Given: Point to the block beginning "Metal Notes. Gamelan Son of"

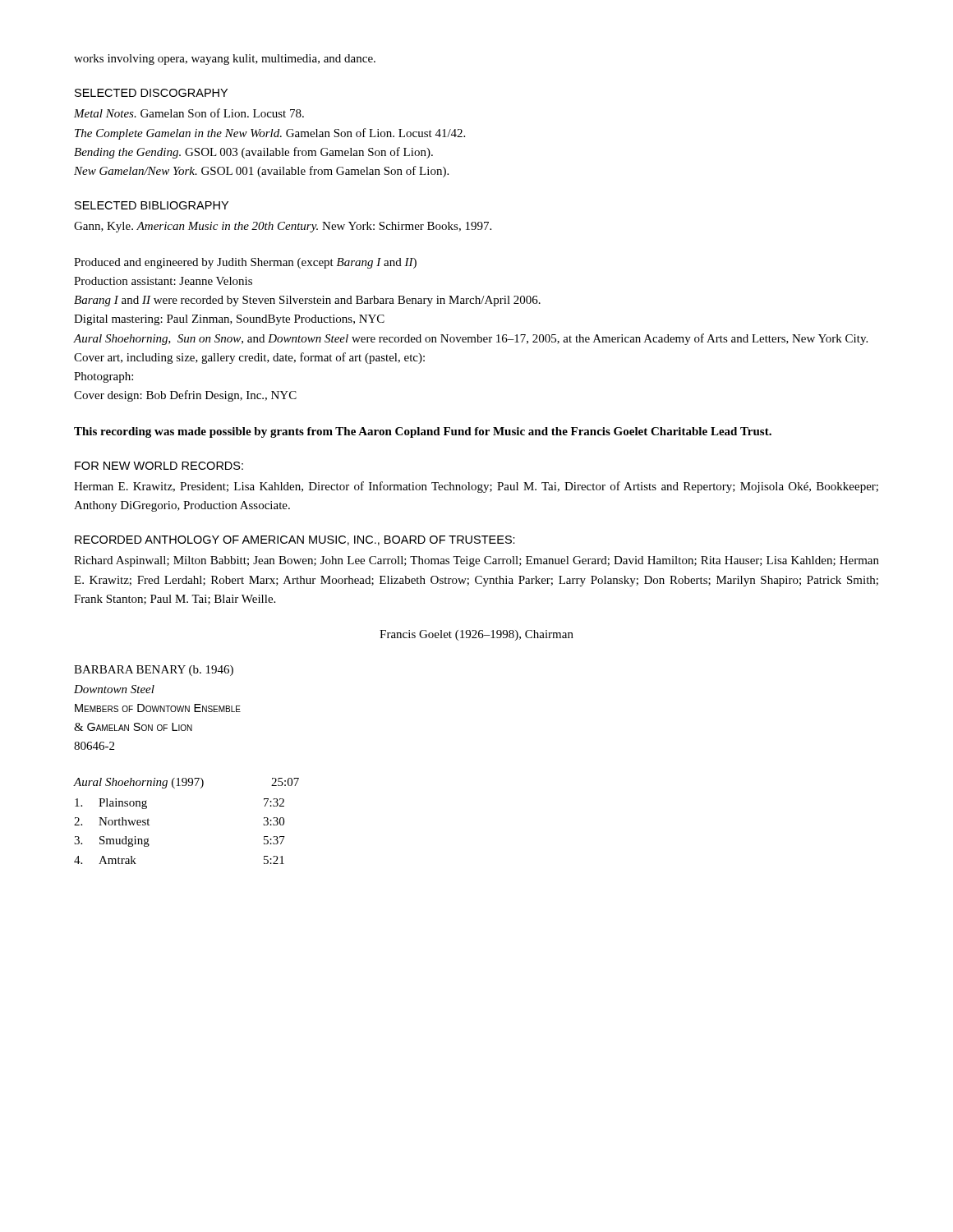Looking at the screenshot, I should click(189, 113).
